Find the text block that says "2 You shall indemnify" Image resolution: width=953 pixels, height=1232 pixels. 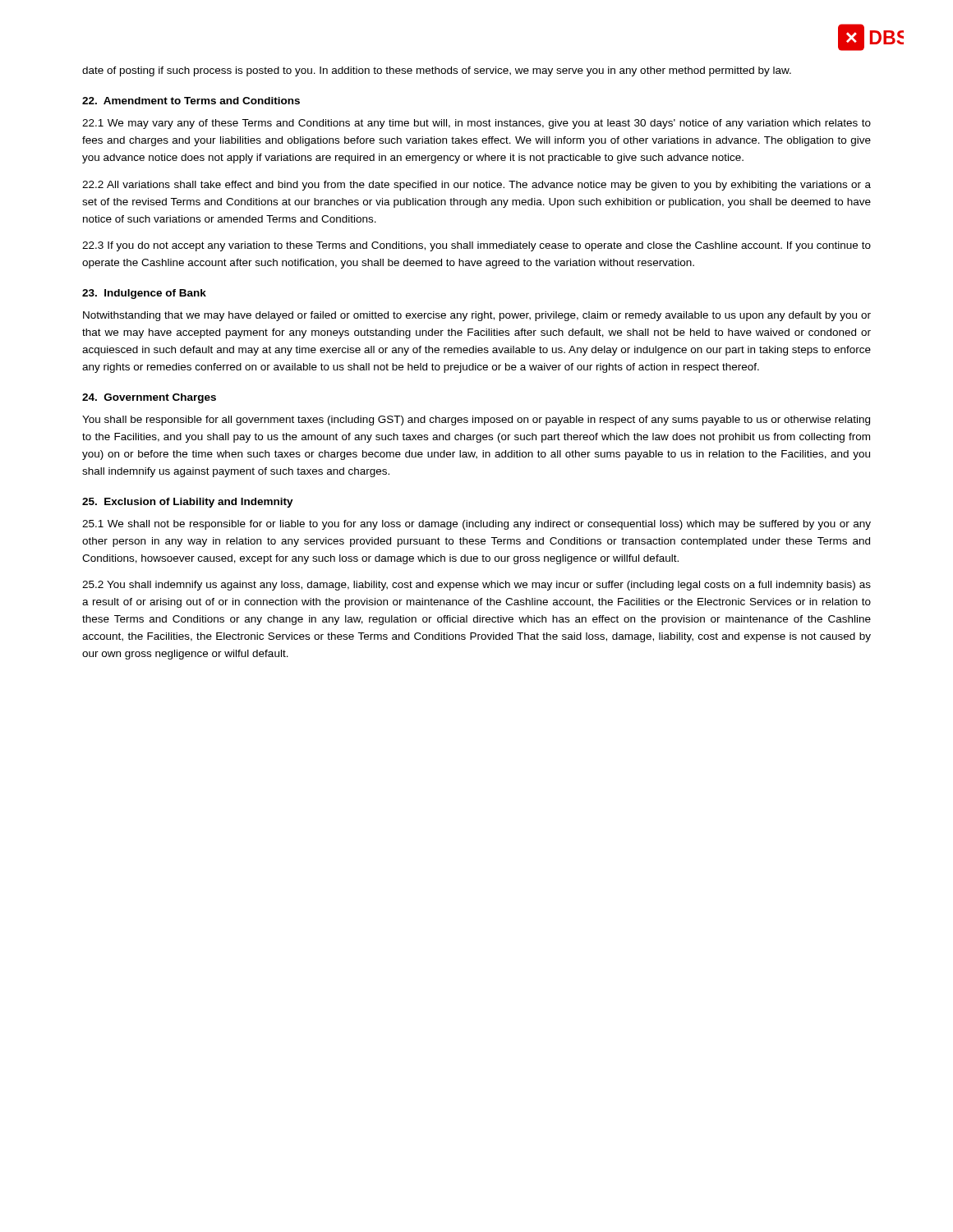476,619
